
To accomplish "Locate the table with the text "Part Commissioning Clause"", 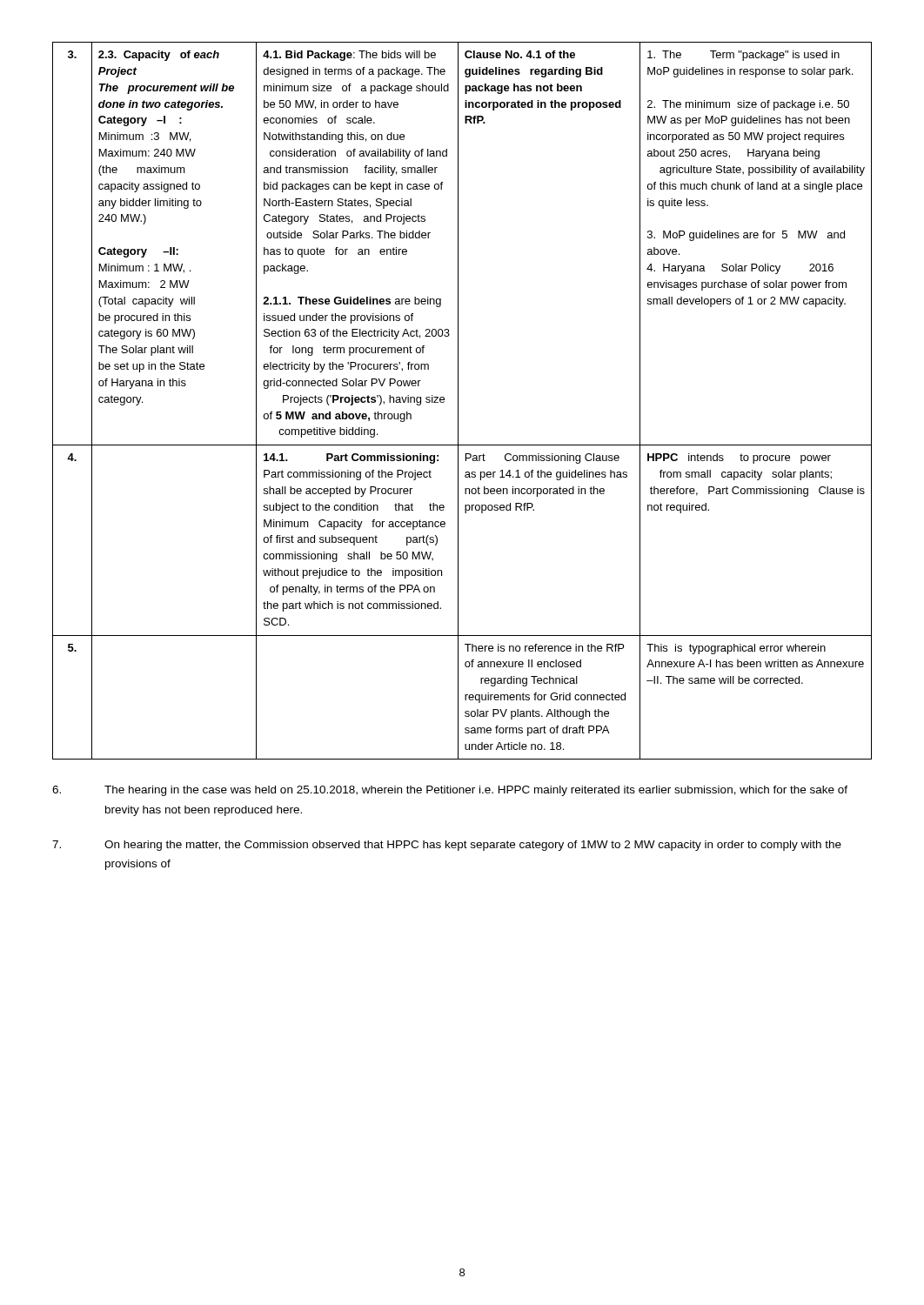I will [x=462, y=401].
